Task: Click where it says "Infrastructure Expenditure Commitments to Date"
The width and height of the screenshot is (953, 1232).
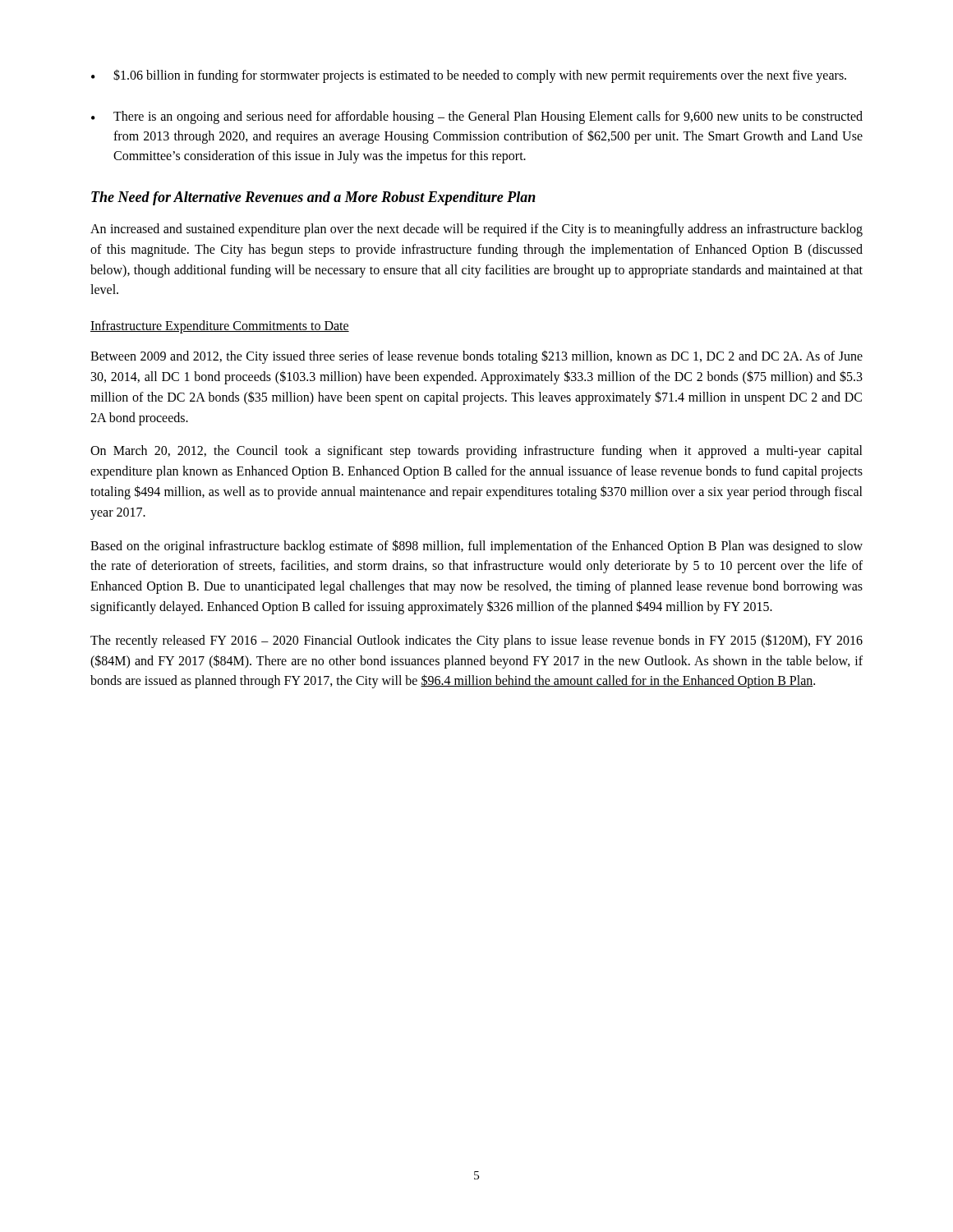Action: 220,327
